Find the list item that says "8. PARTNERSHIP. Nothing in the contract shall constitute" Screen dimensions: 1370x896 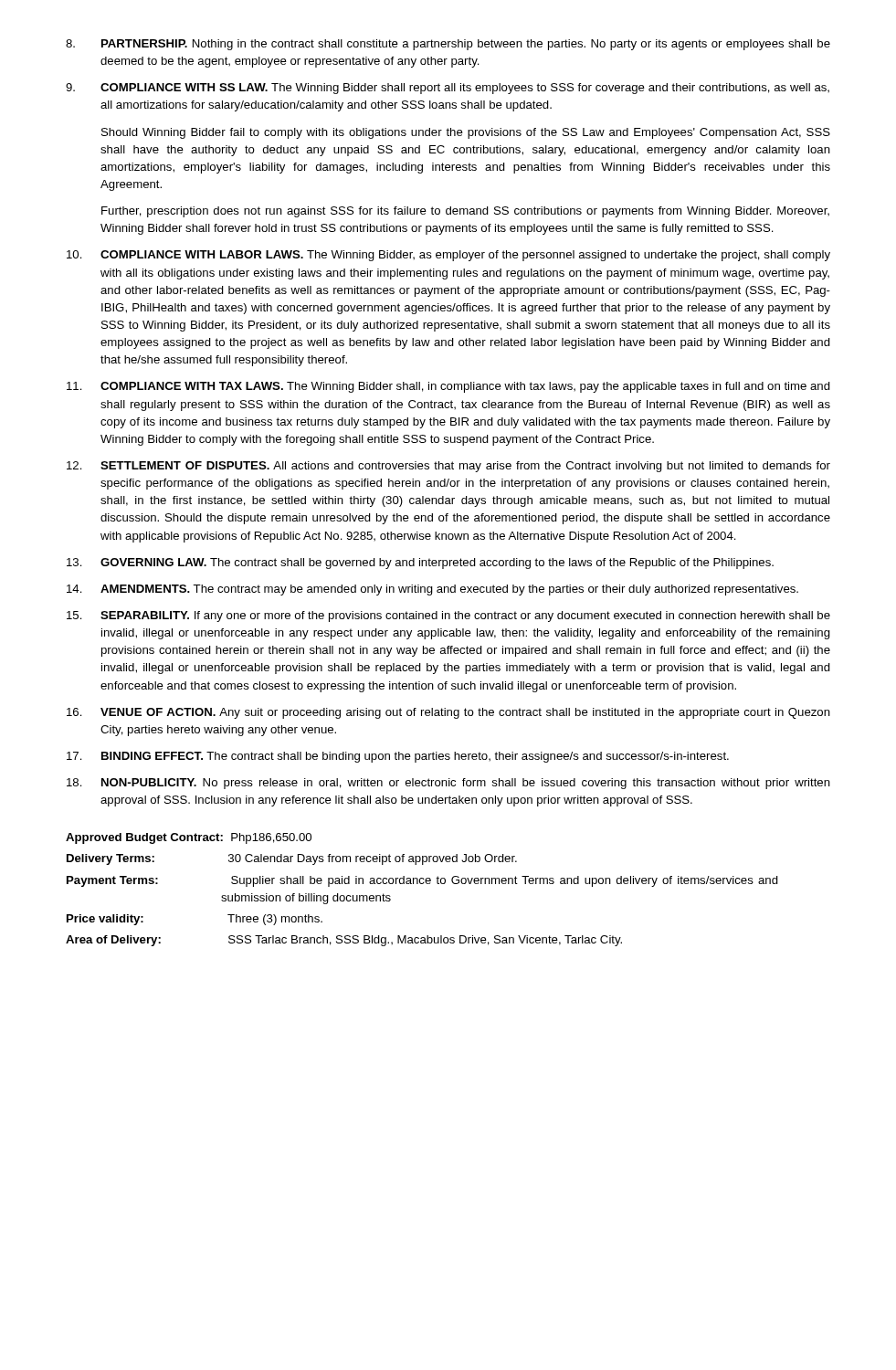coord(448,52)
